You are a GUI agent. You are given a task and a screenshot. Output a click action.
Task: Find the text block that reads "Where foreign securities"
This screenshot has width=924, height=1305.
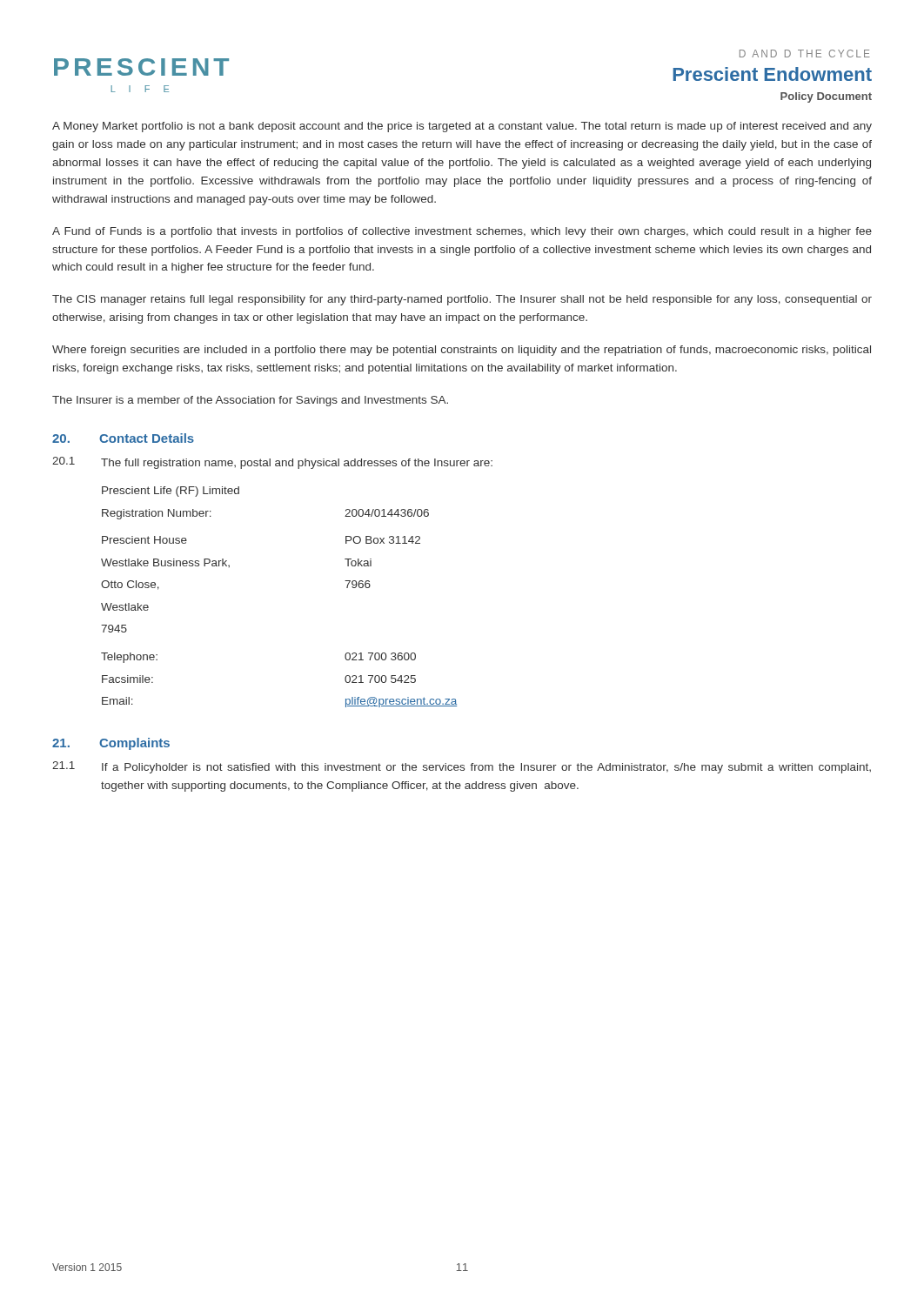point(462,359)
